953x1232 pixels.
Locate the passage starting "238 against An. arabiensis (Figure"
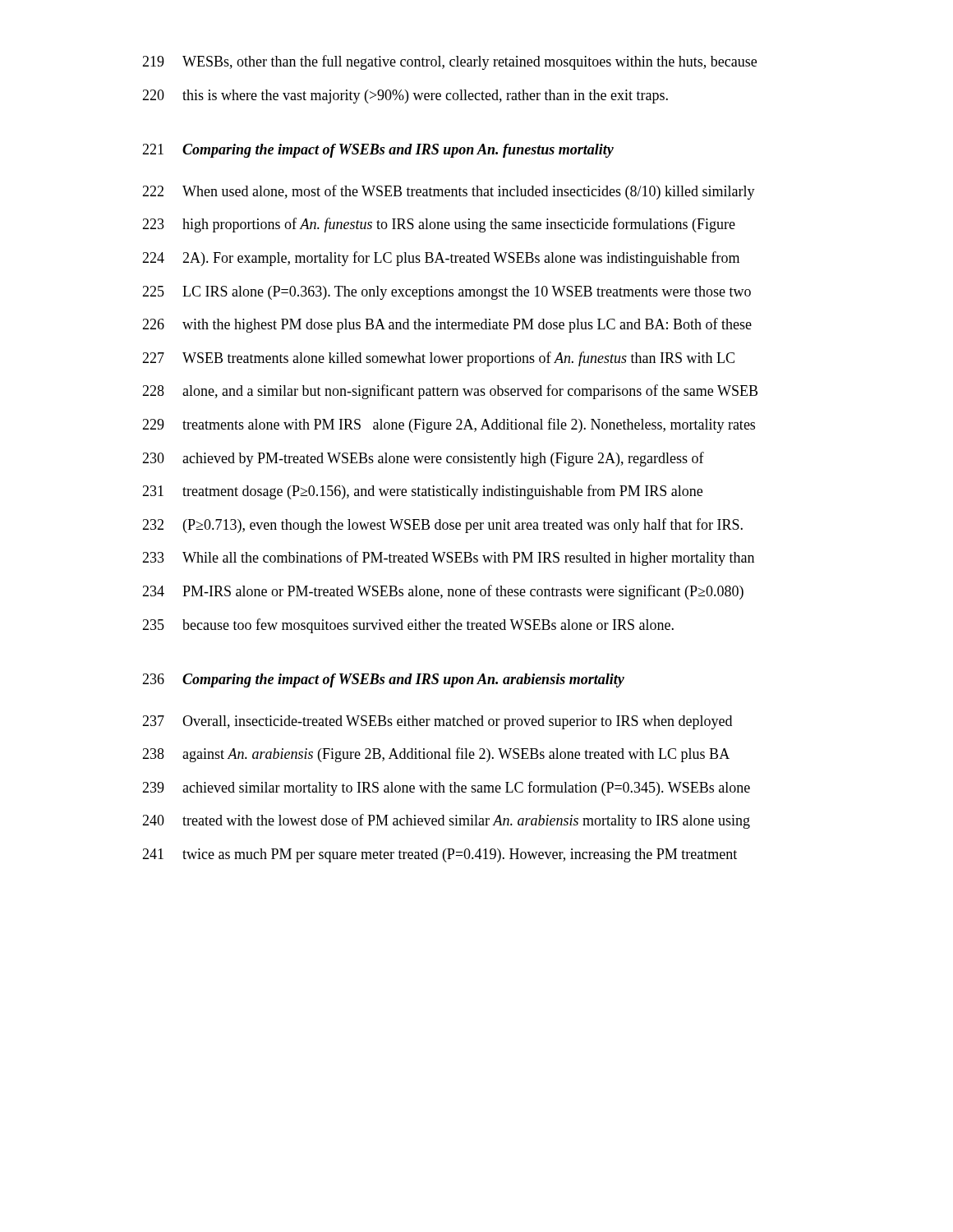(x=496, y=754)
